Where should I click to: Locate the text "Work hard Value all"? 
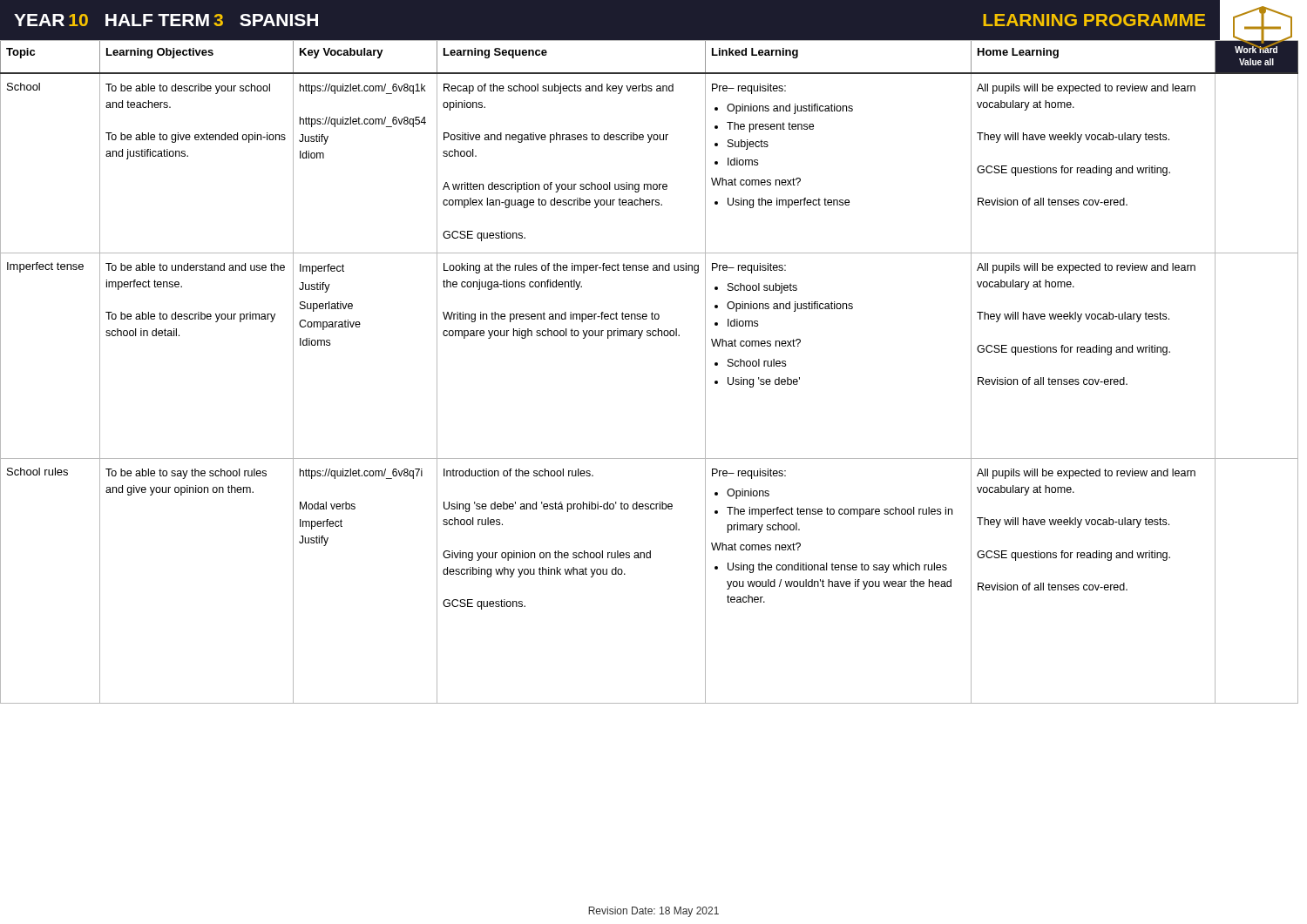point(1256,57)
